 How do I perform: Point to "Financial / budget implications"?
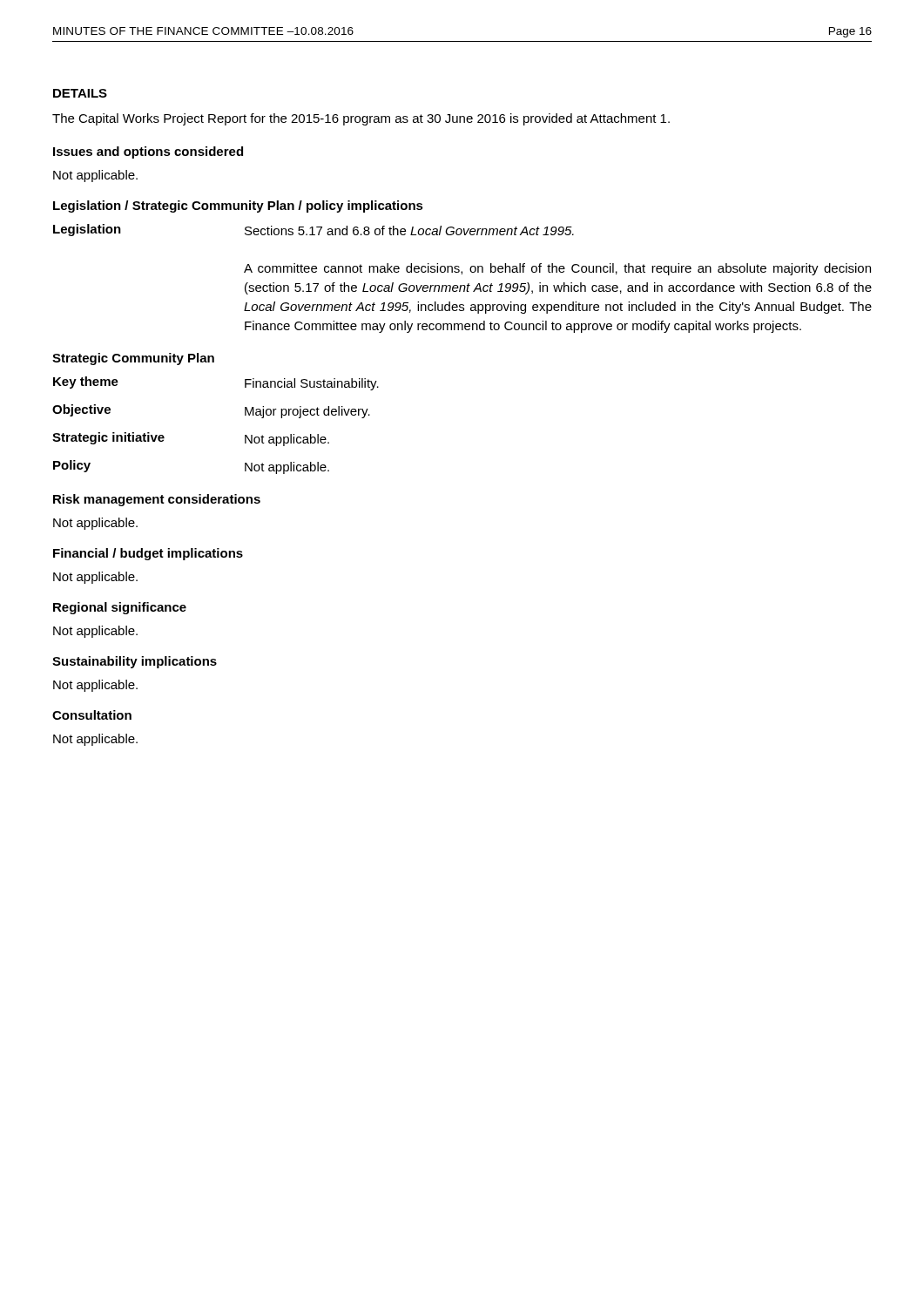[x=148, y=553]
